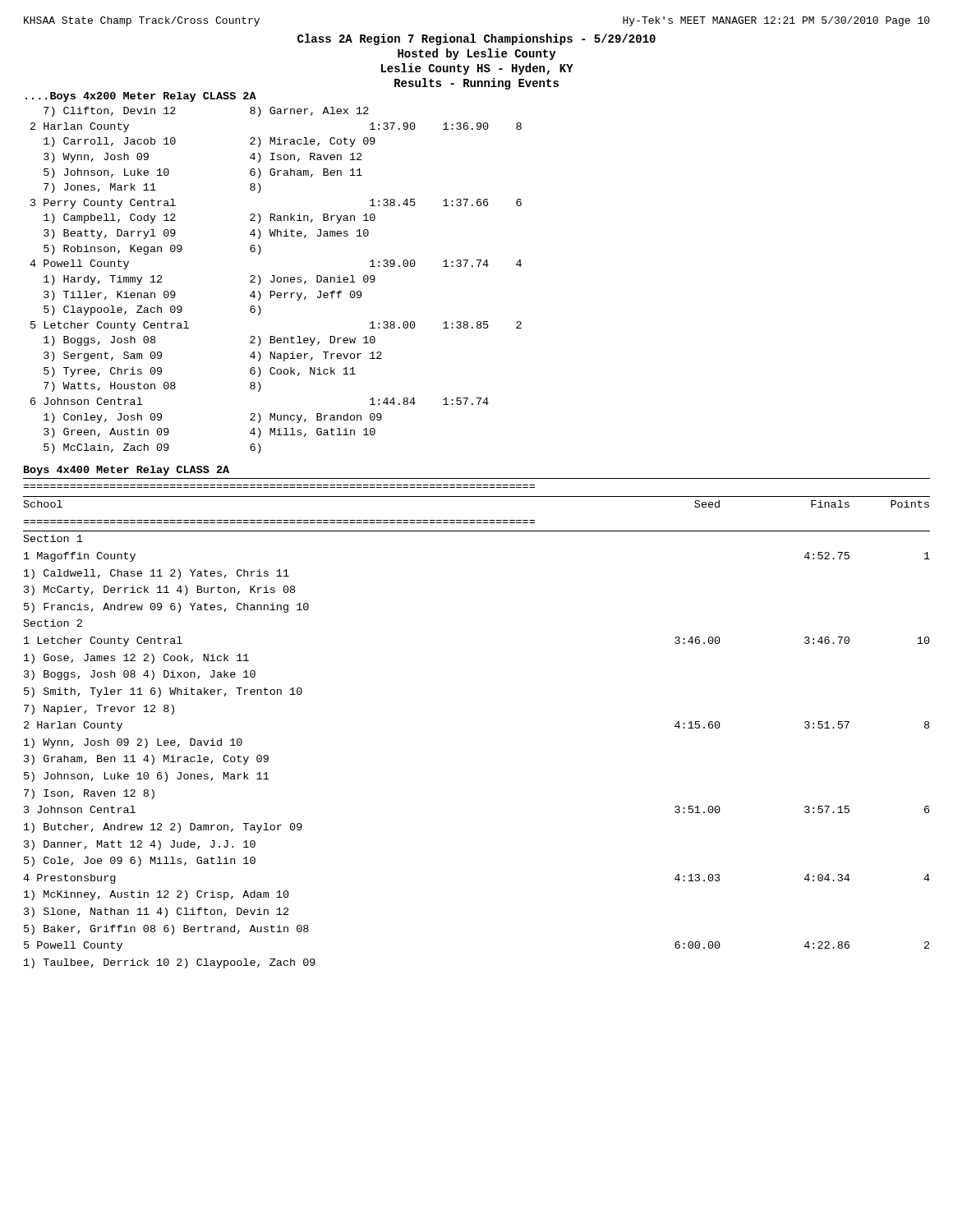Screen dimensions: 1232x953
Task: Point to "Leslie County HS - Hyden, KY"
Action: (476, 69)
